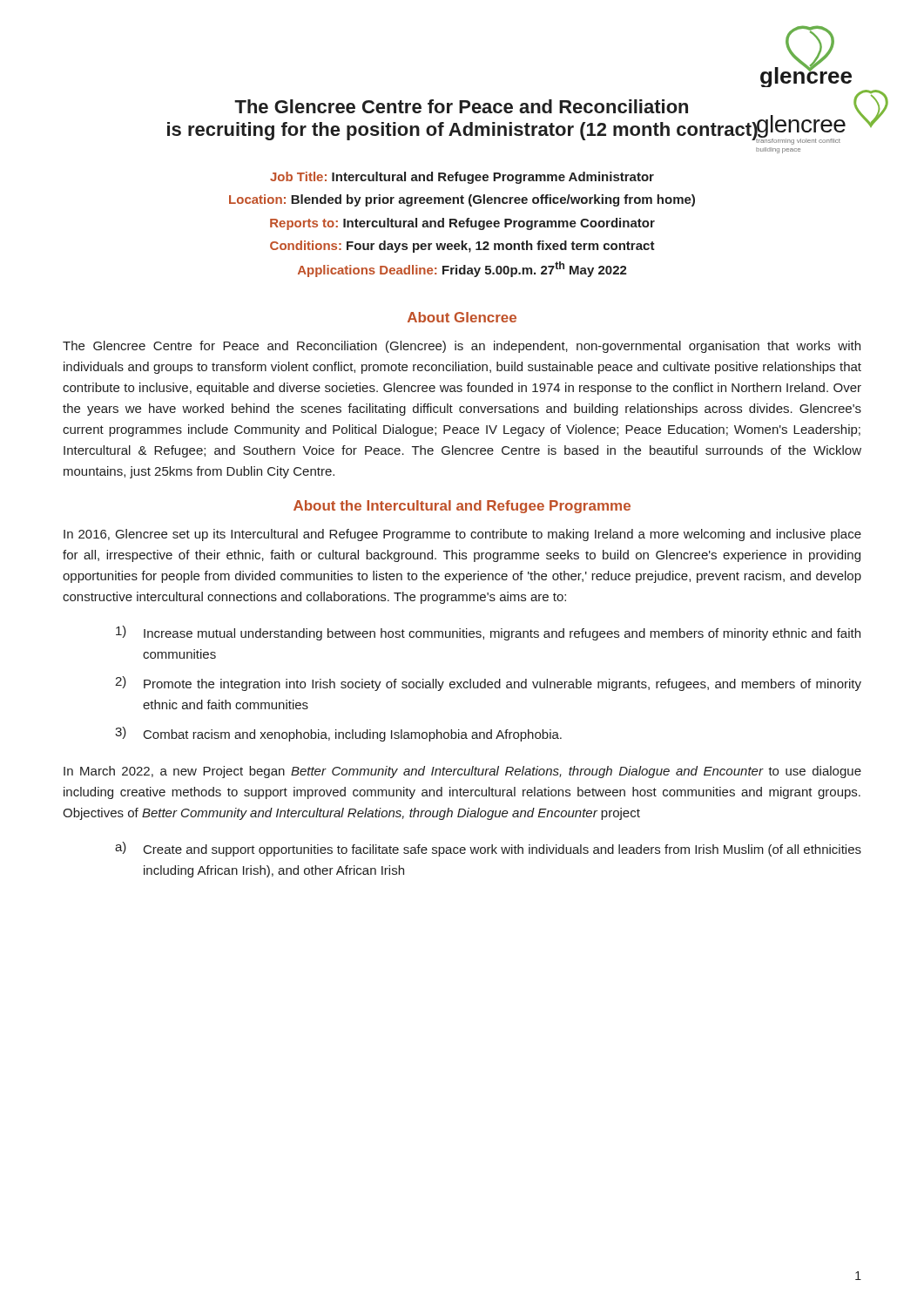Find the region starting "About Glencree"
The height and width of the screenshot is (1307, 924).
pyautogui.click(x=462, y=318)
